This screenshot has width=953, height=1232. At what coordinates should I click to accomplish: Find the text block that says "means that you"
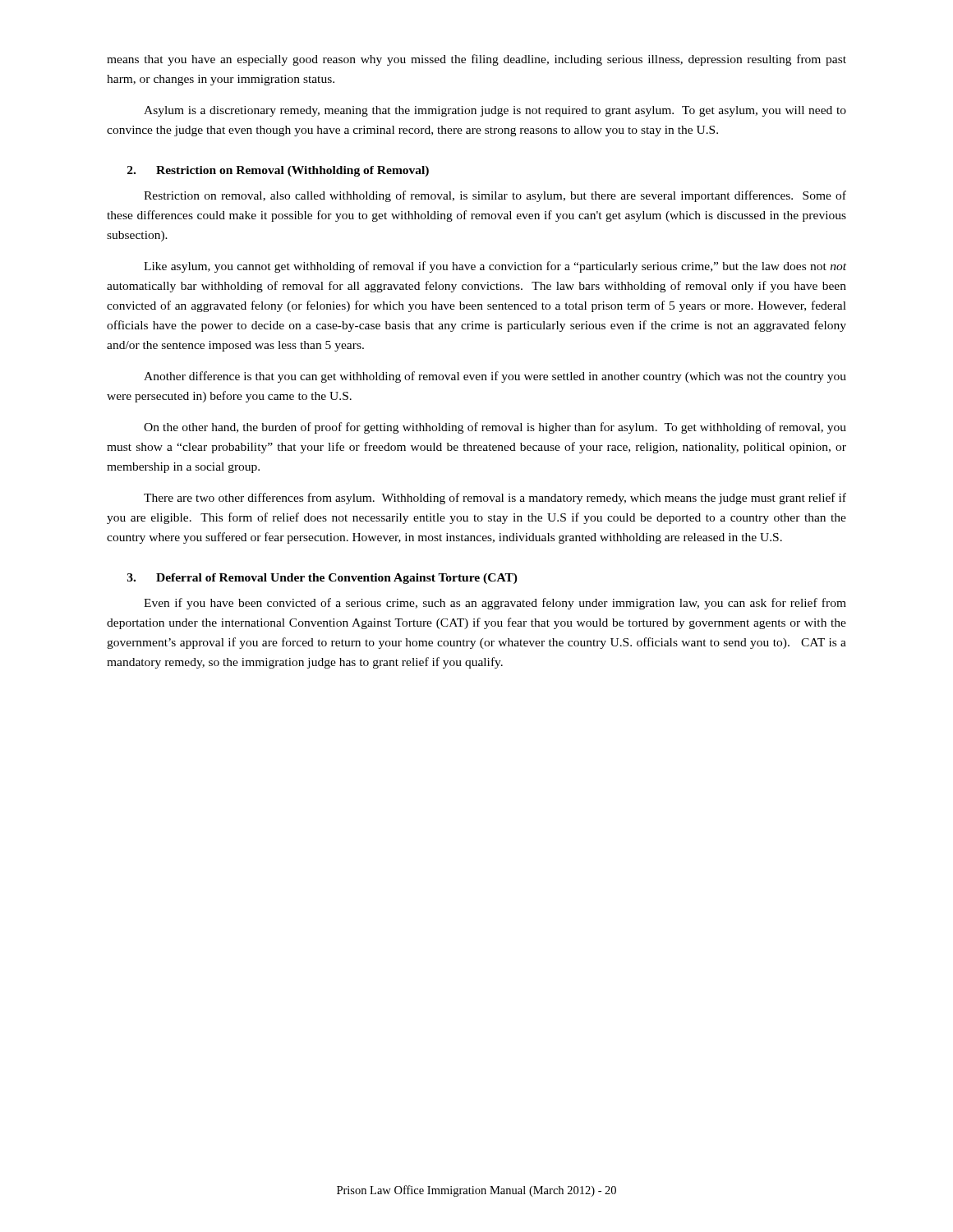click(x=476, y=69)
